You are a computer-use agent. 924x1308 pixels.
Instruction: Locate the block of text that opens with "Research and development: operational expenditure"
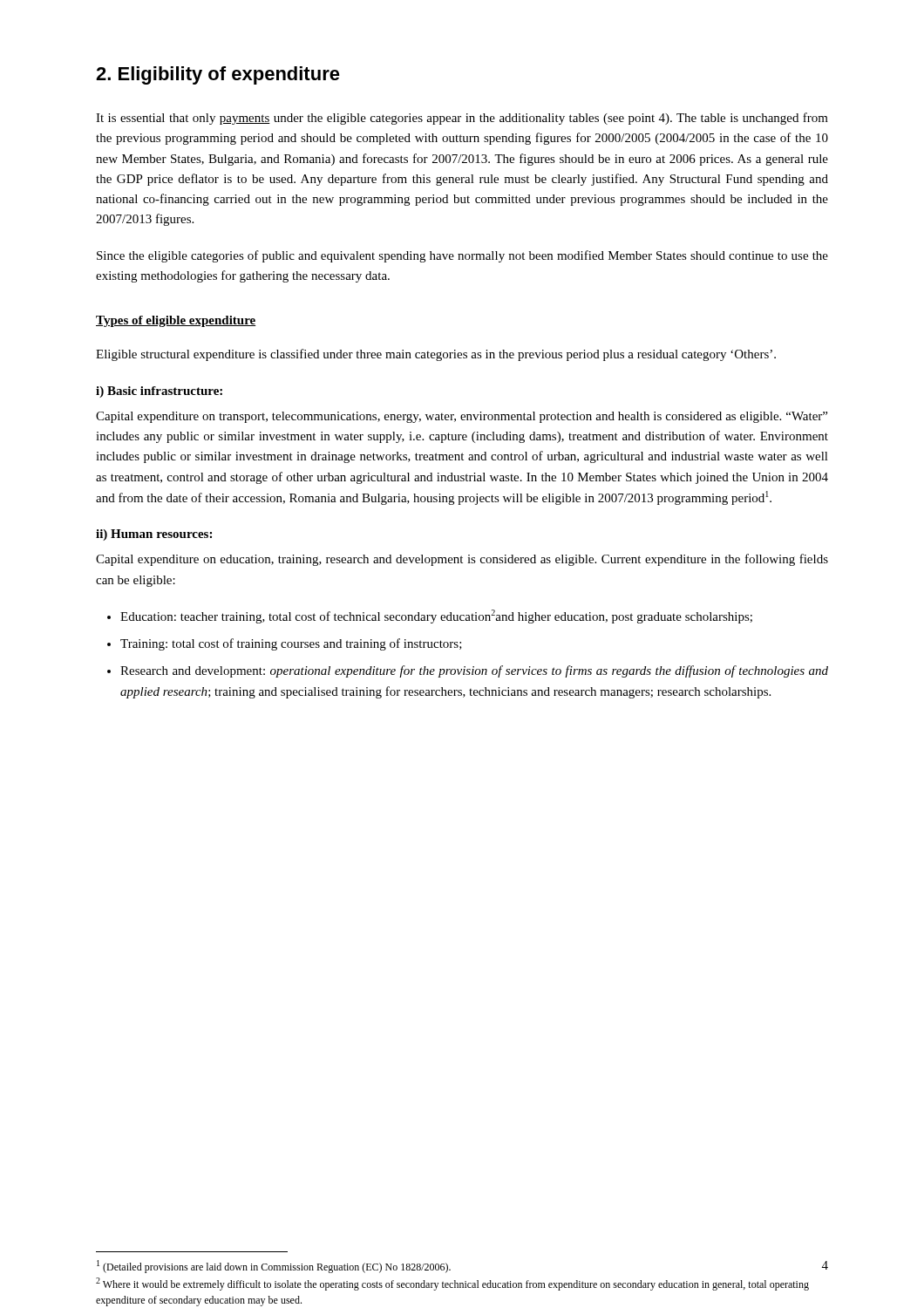(474, 681)
